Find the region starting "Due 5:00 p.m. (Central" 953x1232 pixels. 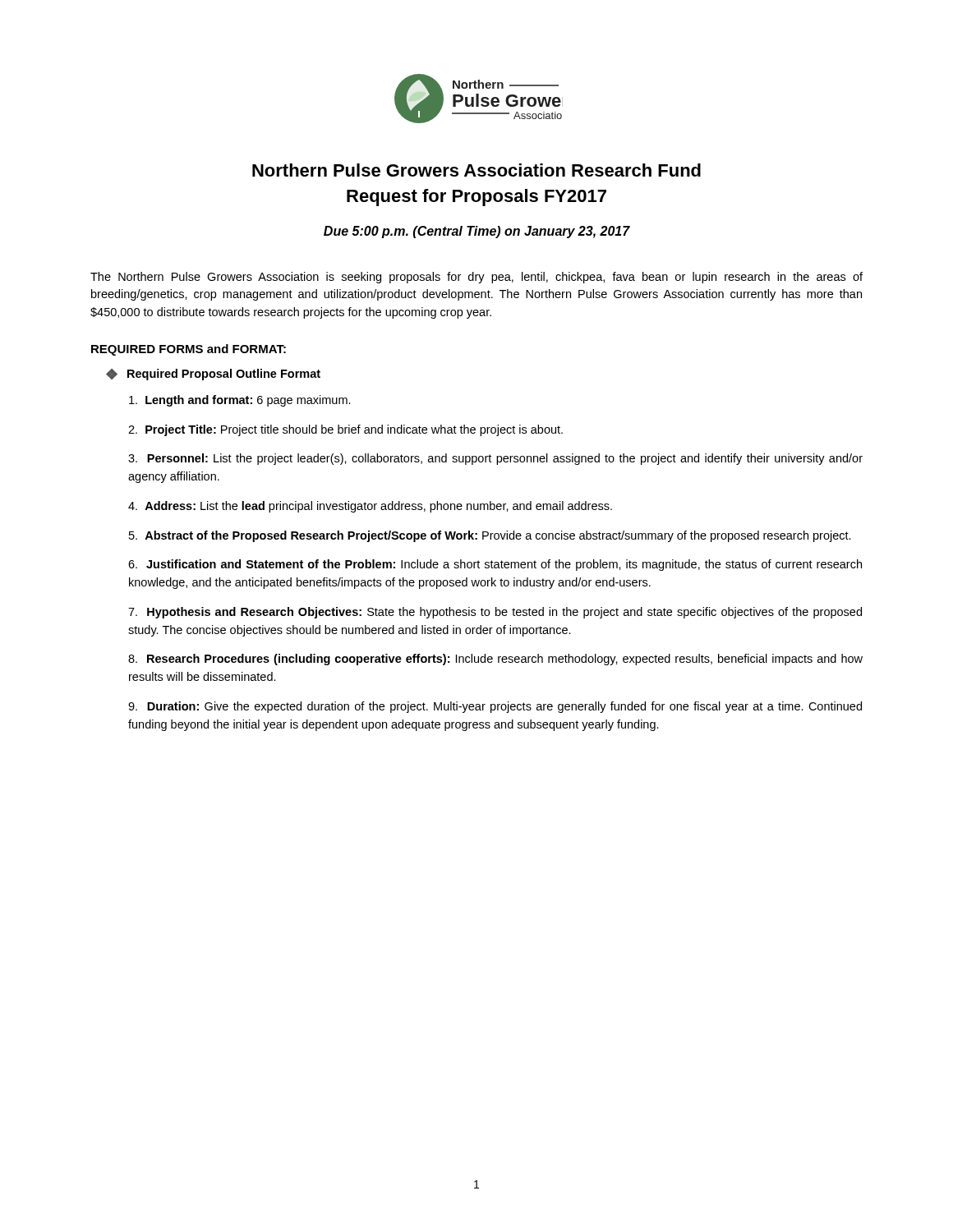coord(476,231)
